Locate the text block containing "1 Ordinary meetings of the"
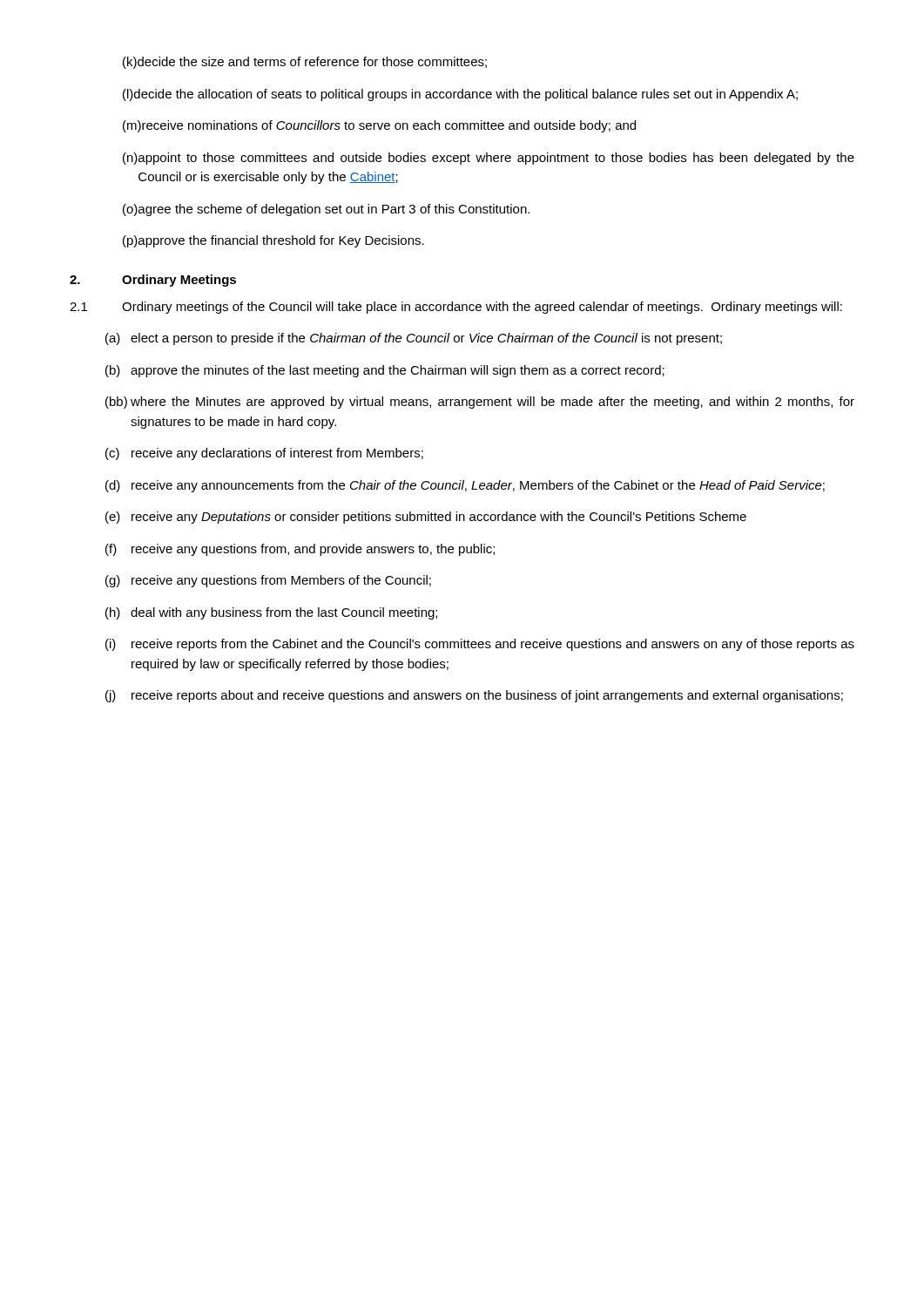 pos(462,306)
